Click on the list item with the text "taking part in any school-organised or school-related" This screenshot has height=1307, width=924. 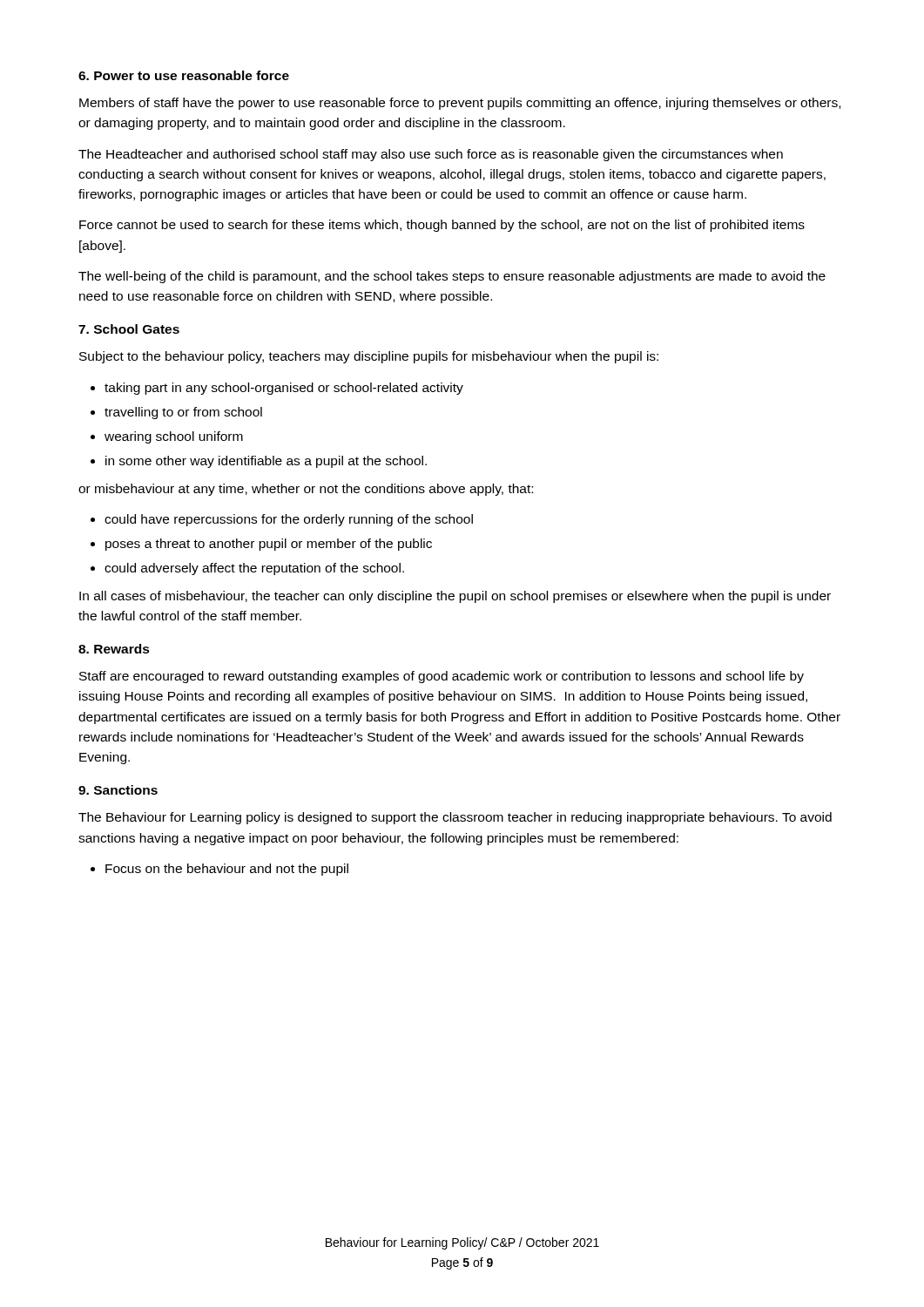(x=284, y=387)
